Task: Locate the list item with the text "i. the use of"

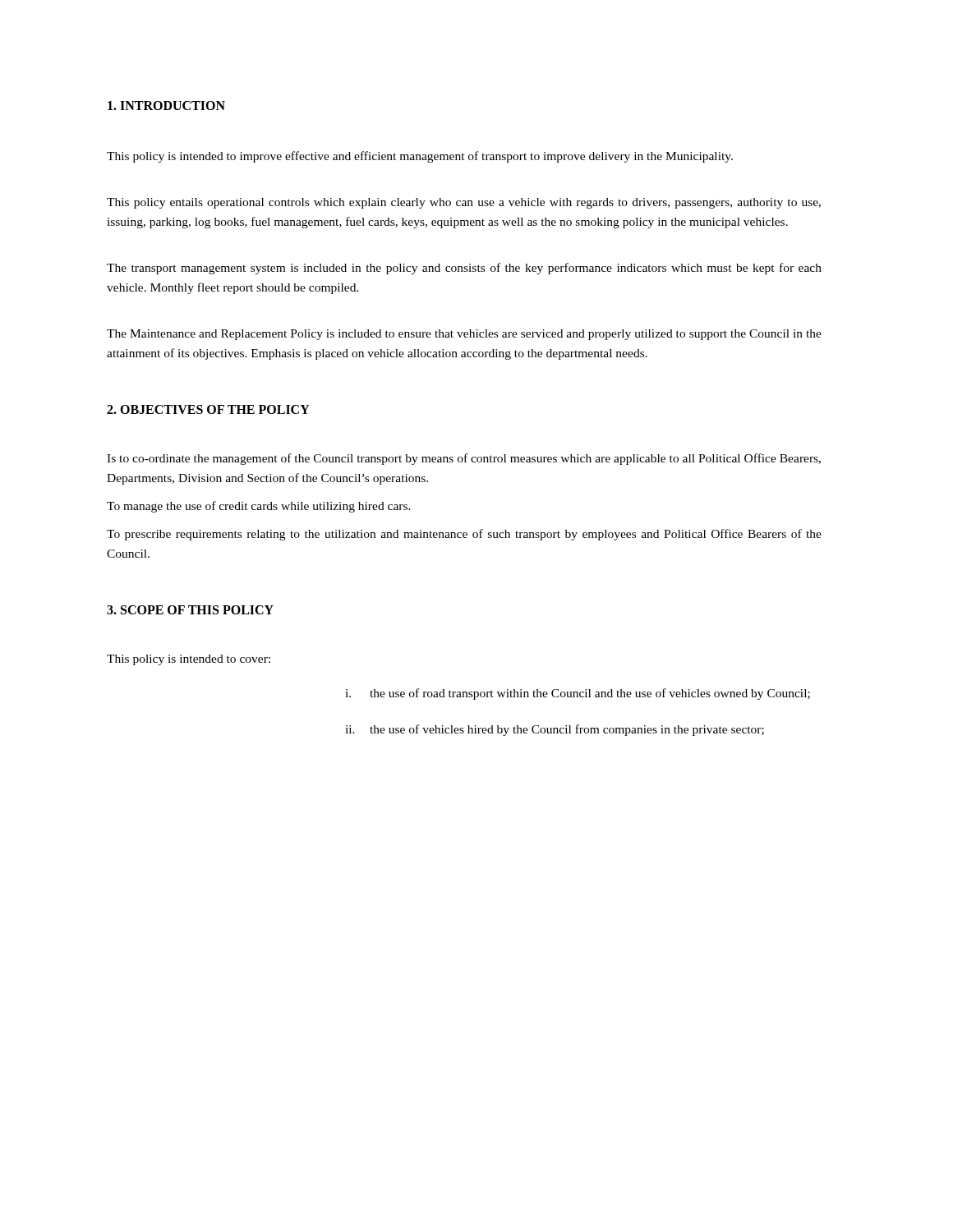Action: [x=464, y=693]
